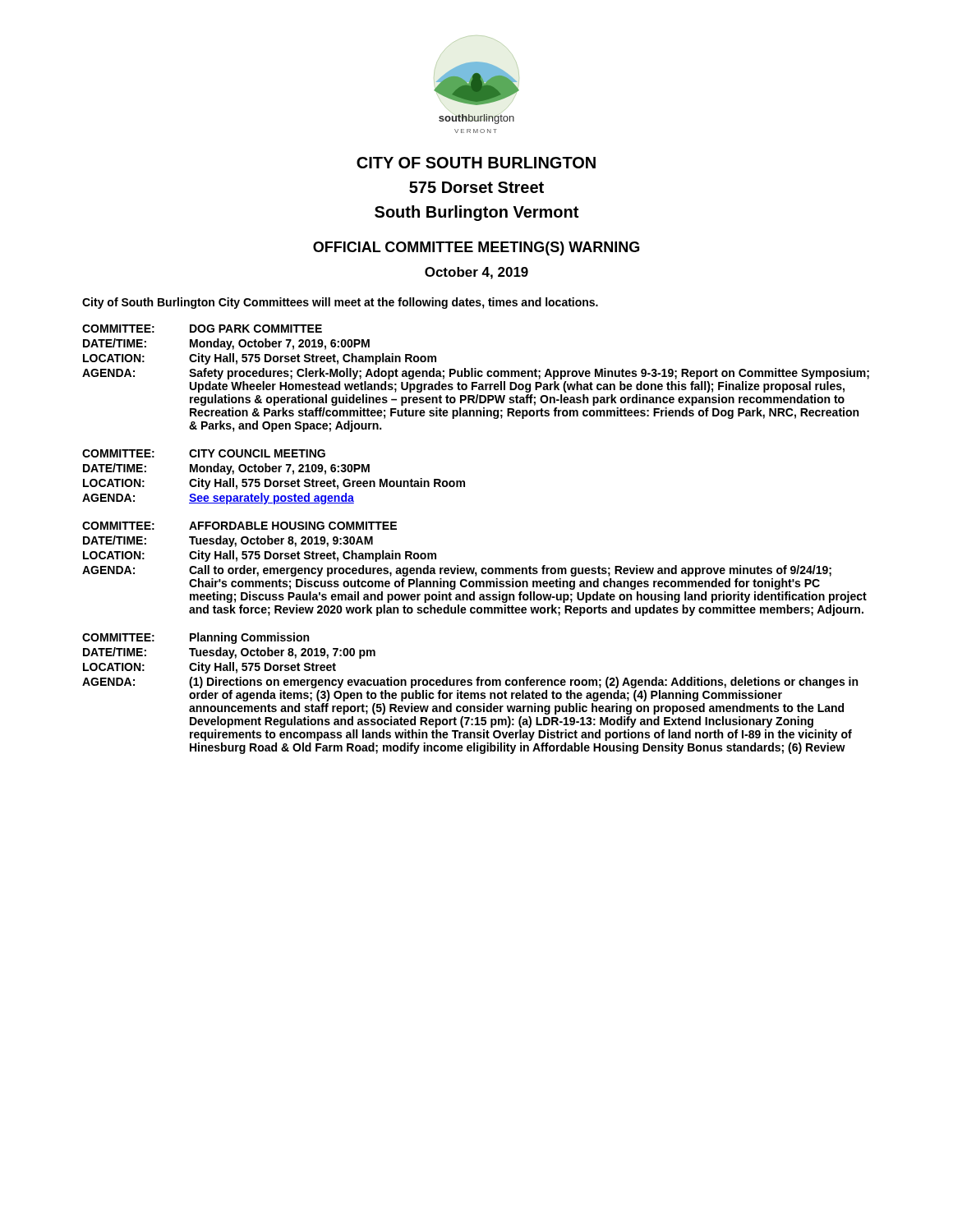Image resolution: width=953 pixels, height=1232 pixels.
Task: Where is the passage that starts "COMMITTEE: CITY COUNCIL MEETING DATE/TIME:"?
Action: [204, 453]
